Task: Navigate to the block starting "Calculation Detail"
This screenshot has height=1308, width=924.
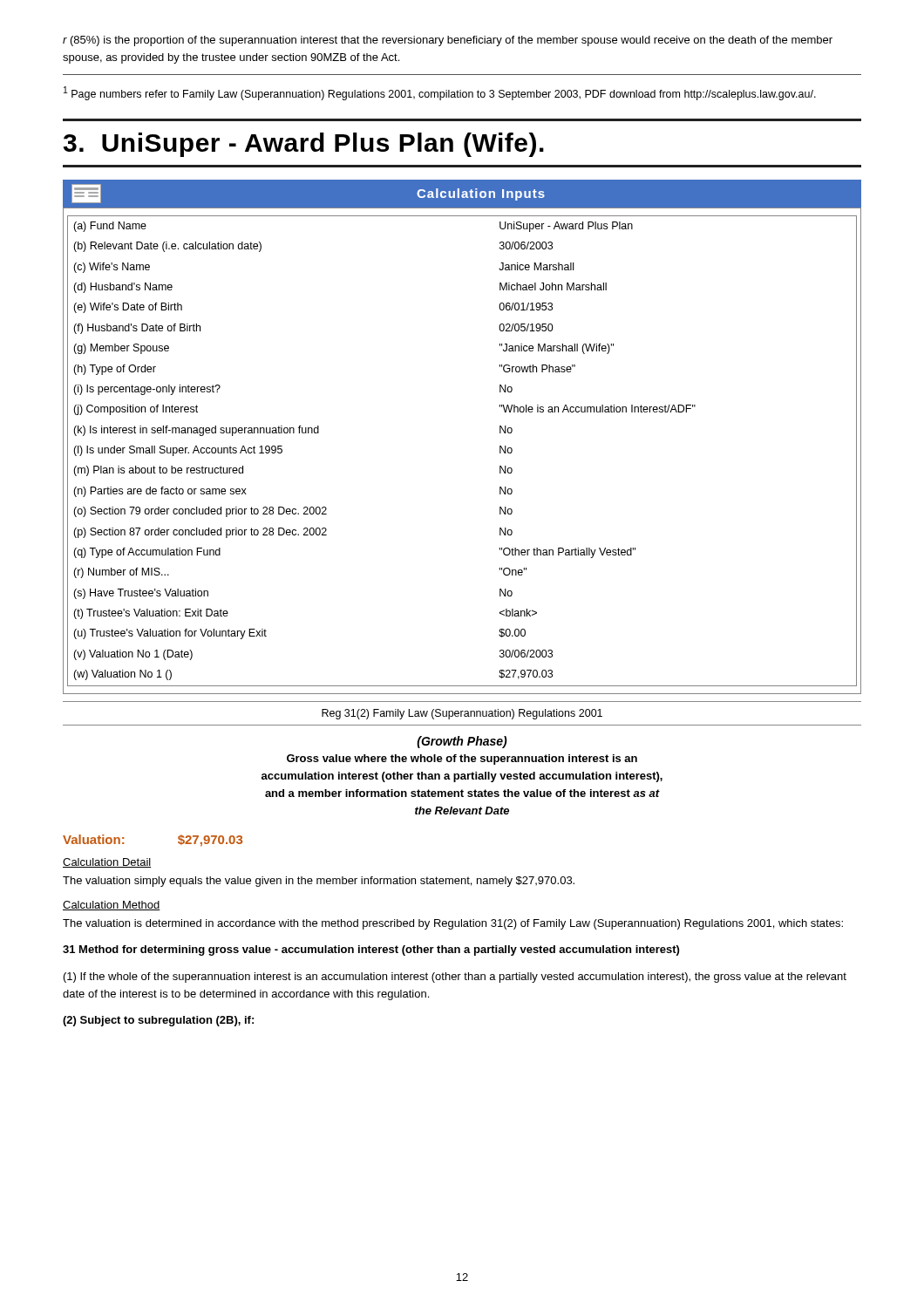Action: tap(107, 862)
